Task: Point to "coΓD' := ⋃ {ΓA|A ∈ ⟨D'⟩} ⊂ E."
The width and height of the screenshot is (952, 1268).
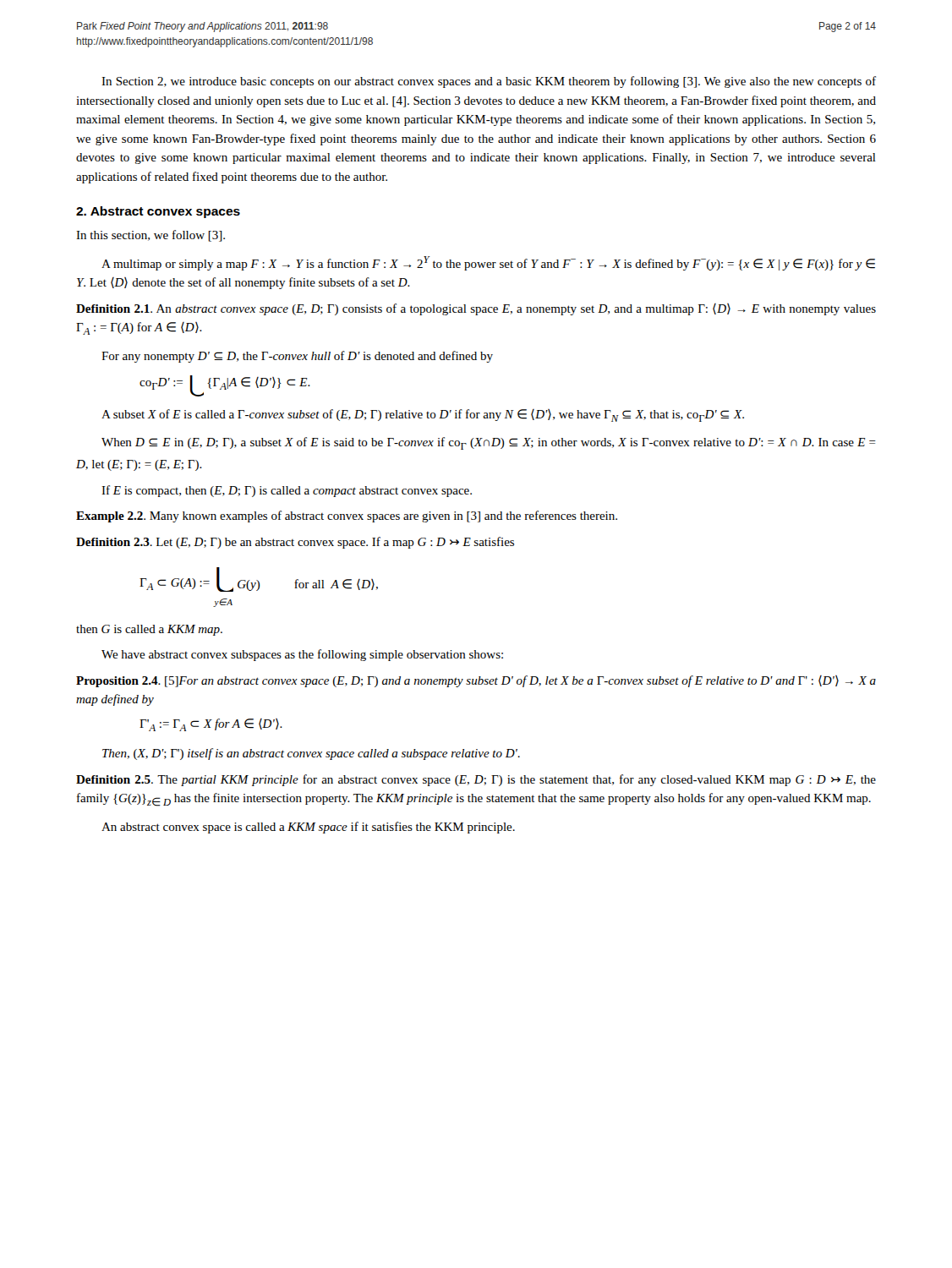Action: coord(225,383)
